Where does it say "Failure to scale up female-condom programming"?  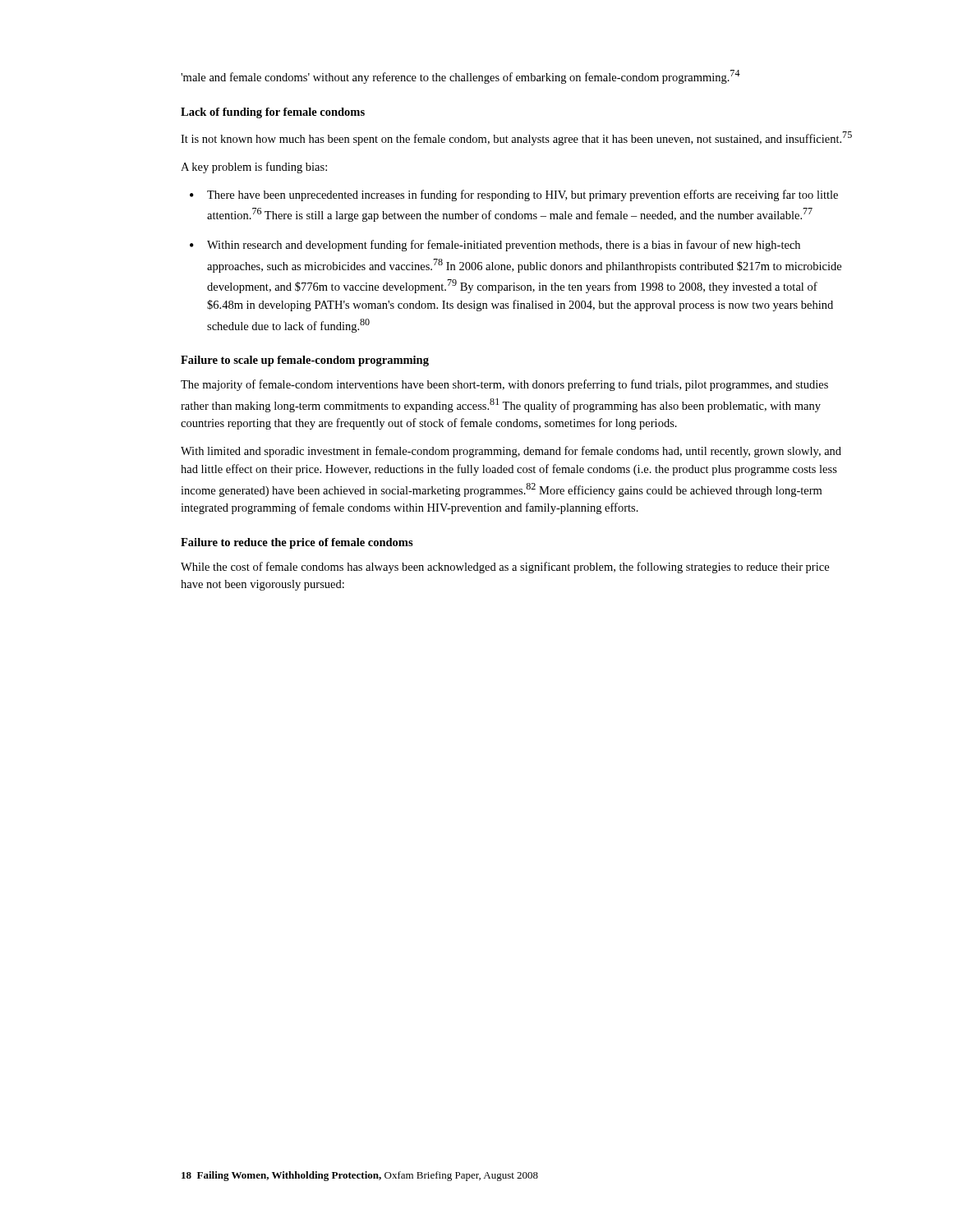pyautogui.click(x=305, y=360)
